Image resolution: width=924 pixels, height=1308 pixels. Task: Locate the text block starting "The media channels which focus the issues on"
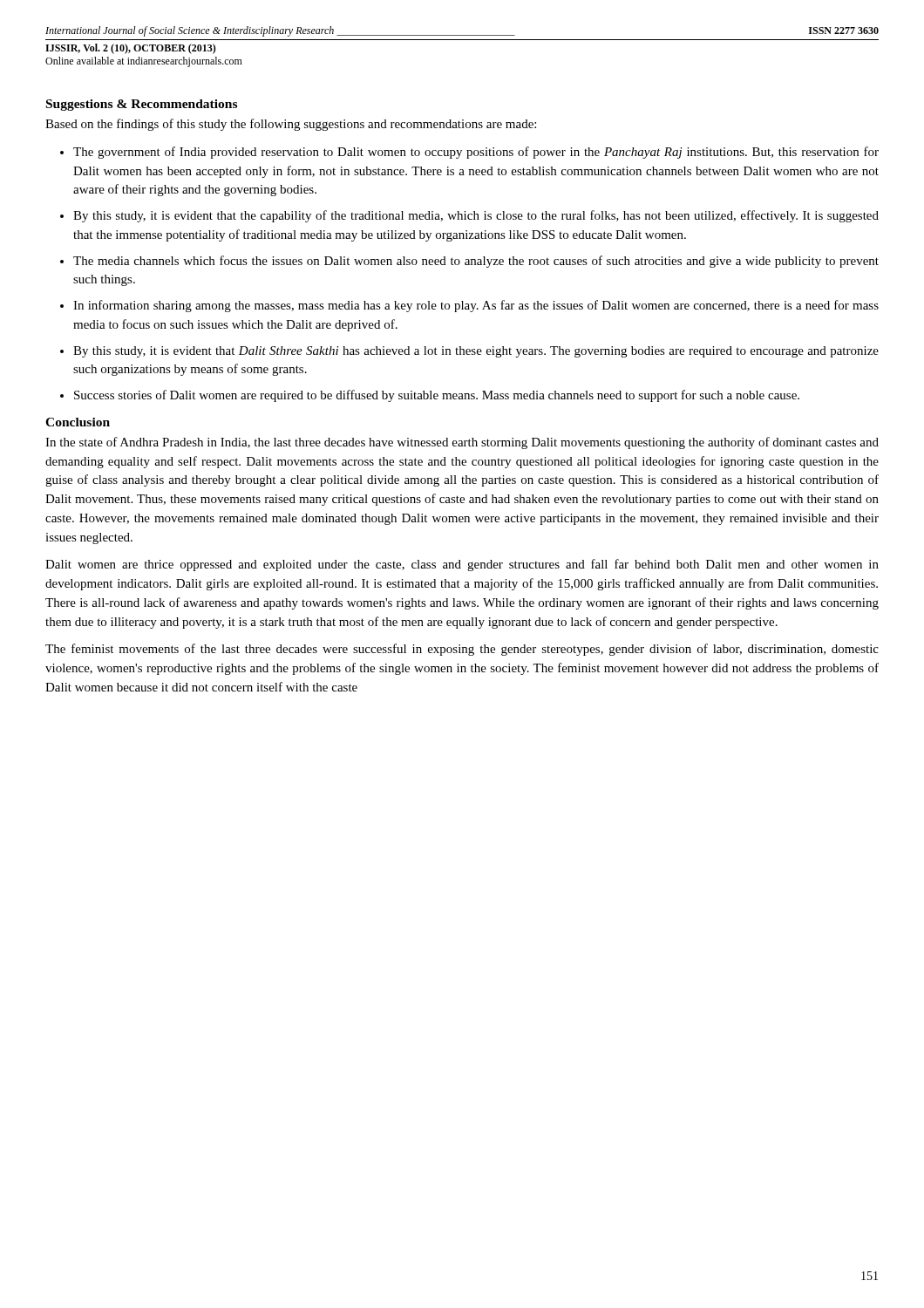476,270
